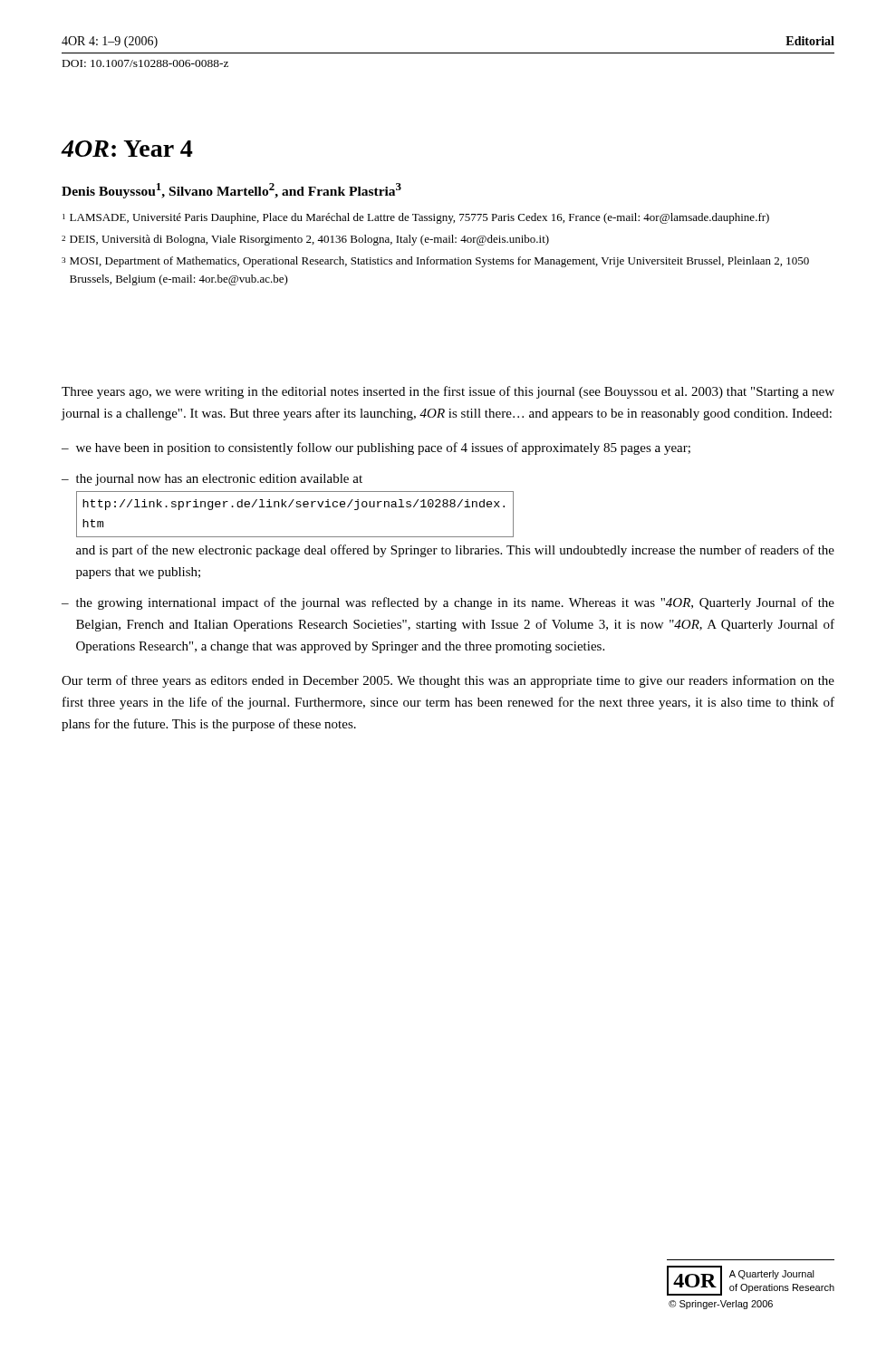The image size is (896, 1359).
Task: Find the block on this page that starts "2 DEIS, Università di Bologna,"
Action: point(448,240)
